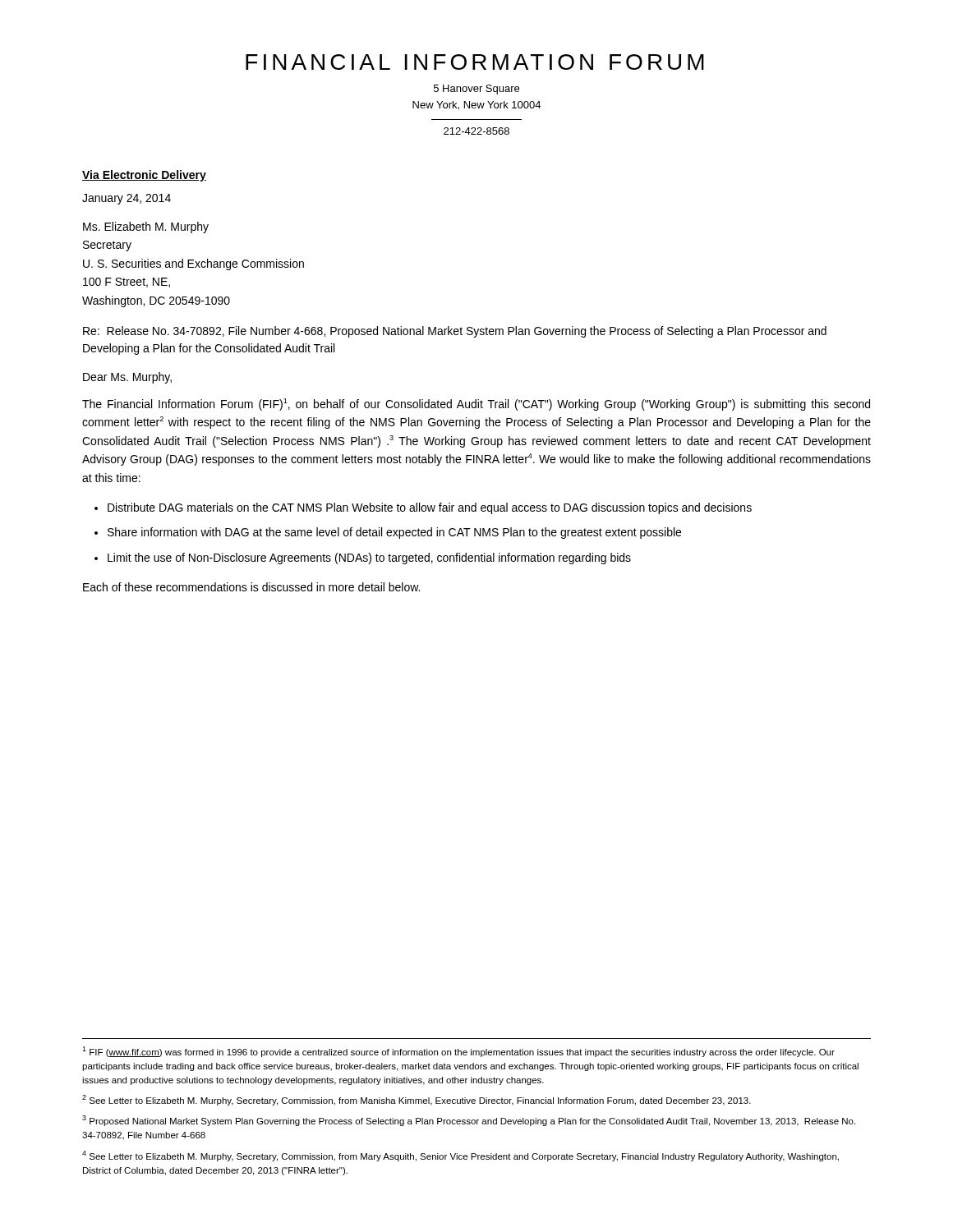Find the block on this page that starts "Re: Release No. 34-70892, File Number"
953x1232 pixels.
tap(455, 340)
